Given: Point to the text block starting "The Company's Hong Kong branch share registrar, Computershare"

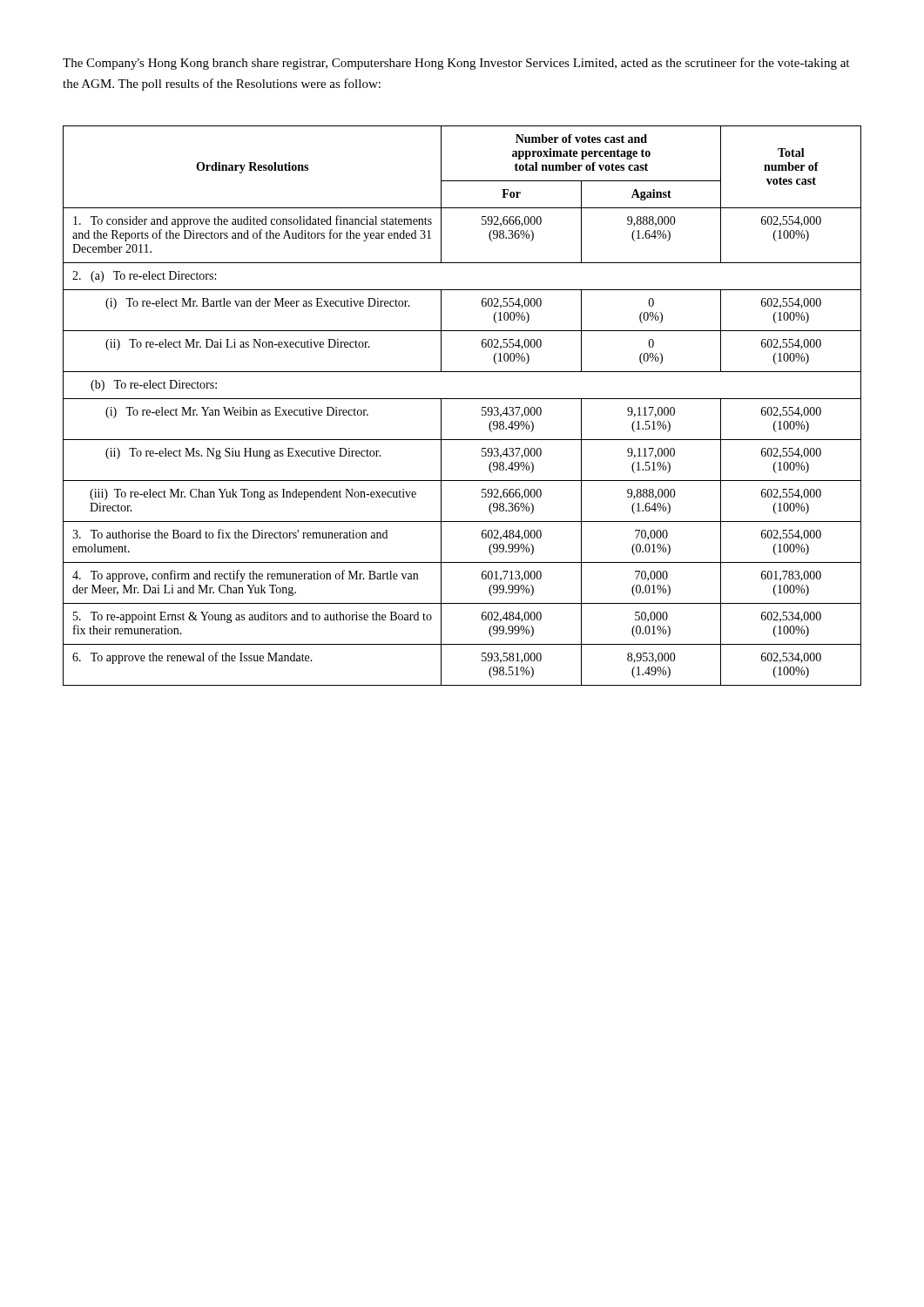Looking at the screenshot, I should 456,73.
